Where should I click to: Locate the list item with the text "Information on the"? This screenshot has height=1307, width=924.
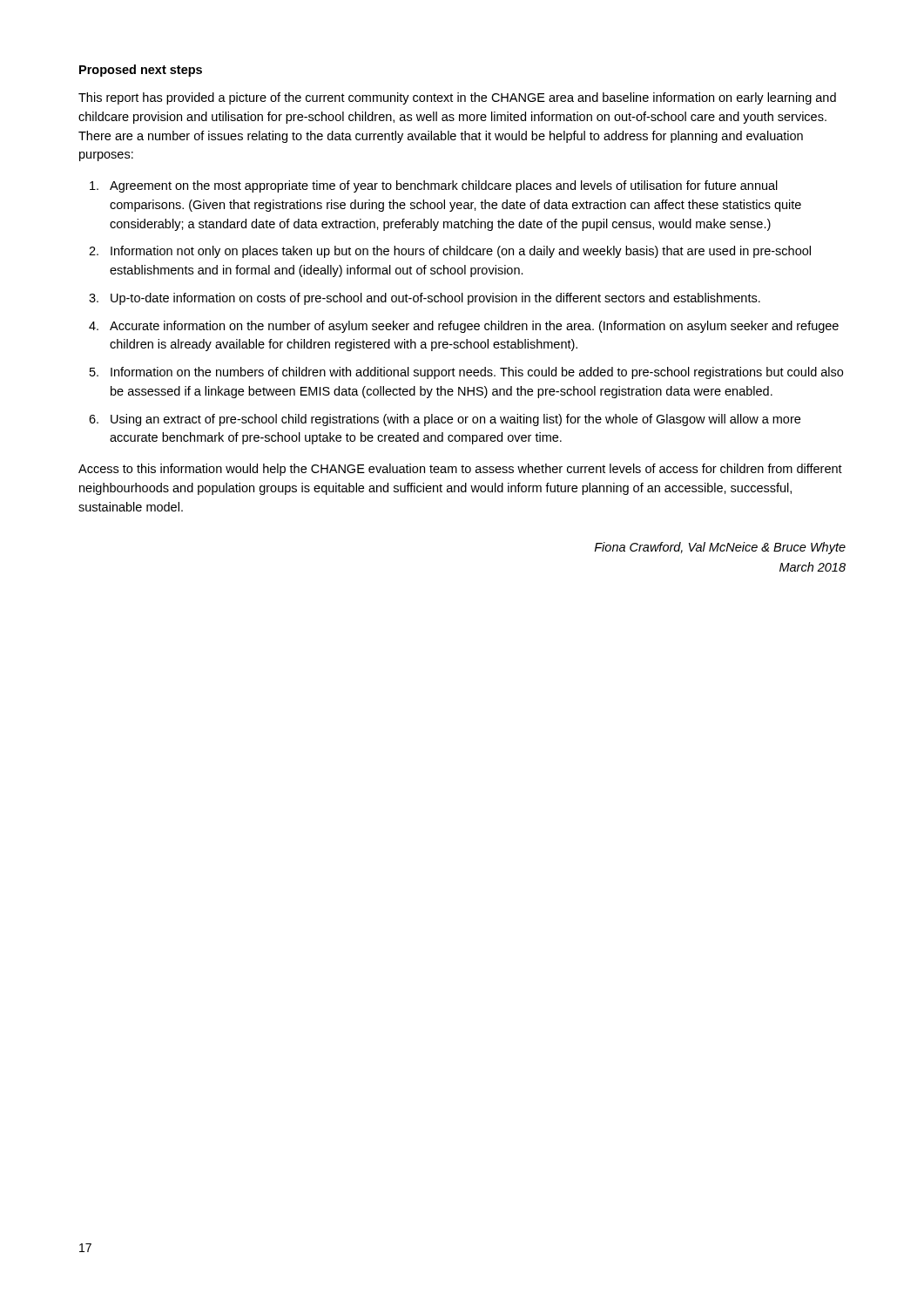(x=477, y=382)
